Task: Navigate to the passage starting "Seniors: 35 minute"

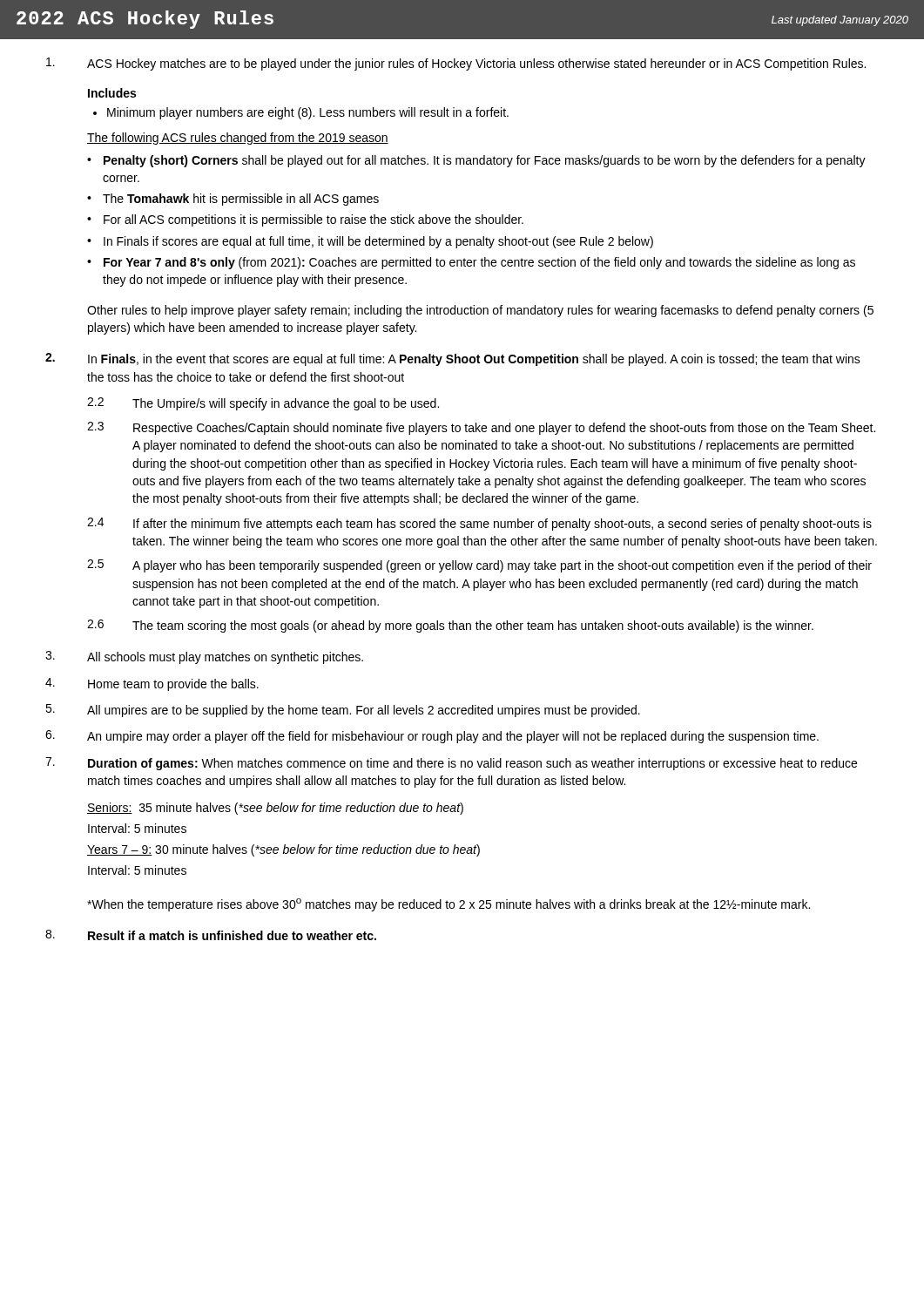Action: (284, 839)
